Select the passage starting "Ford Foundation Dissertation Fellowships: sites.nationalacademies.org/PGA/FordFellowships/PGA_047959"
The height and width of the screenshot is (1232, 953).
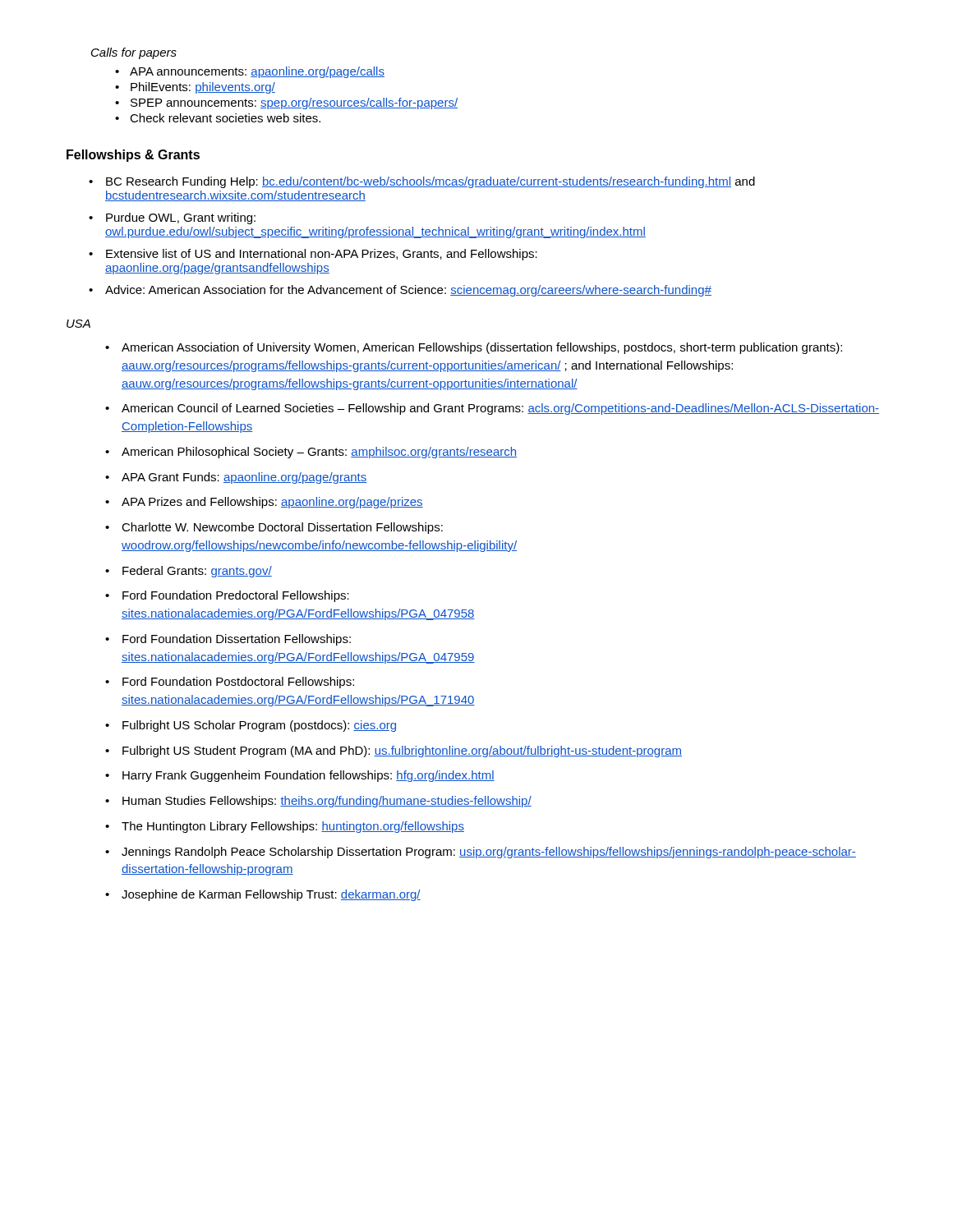tap(298, 647)
